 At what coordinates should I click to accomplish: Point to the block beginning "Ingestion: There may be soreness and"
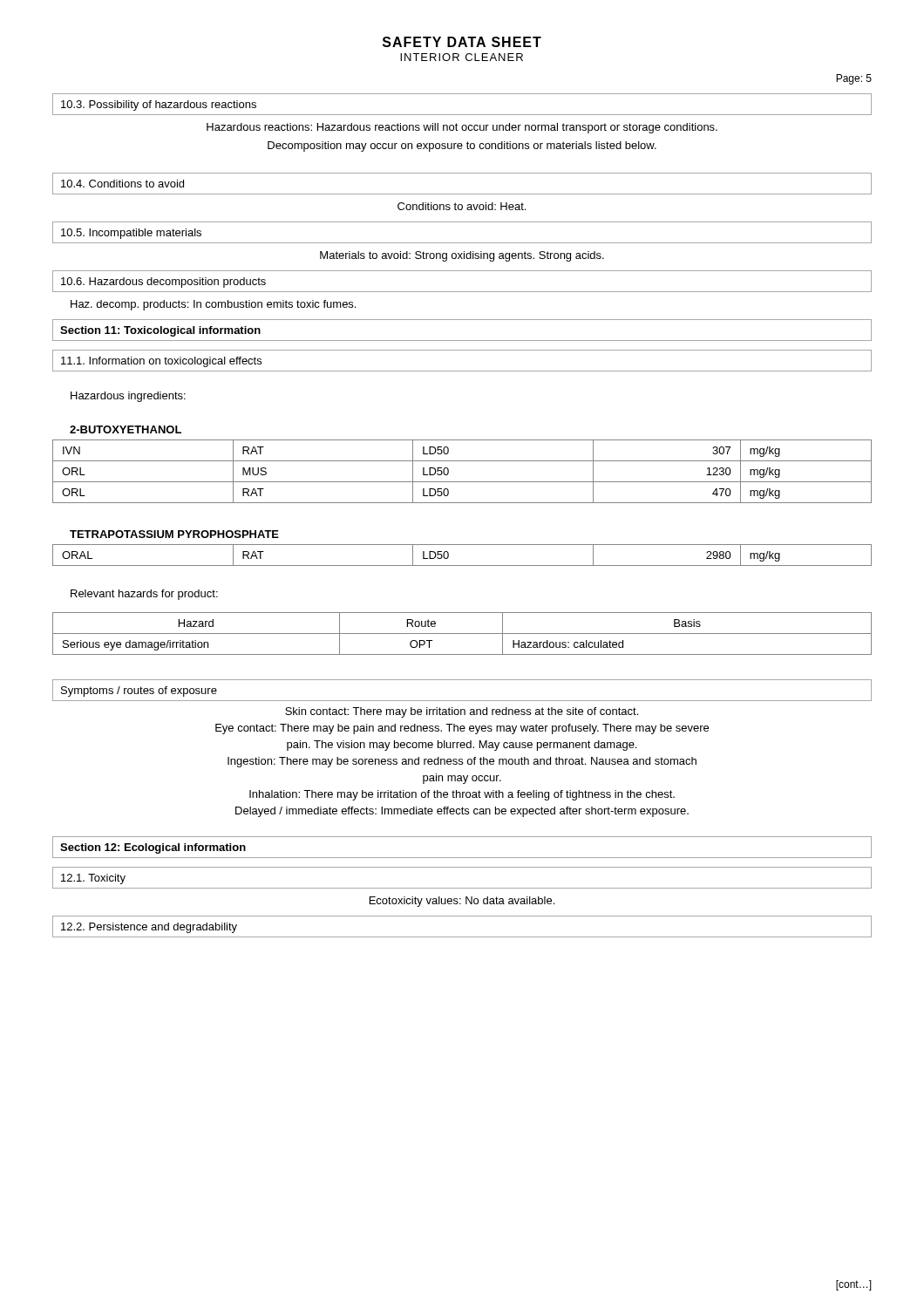[x=462, y=761]
